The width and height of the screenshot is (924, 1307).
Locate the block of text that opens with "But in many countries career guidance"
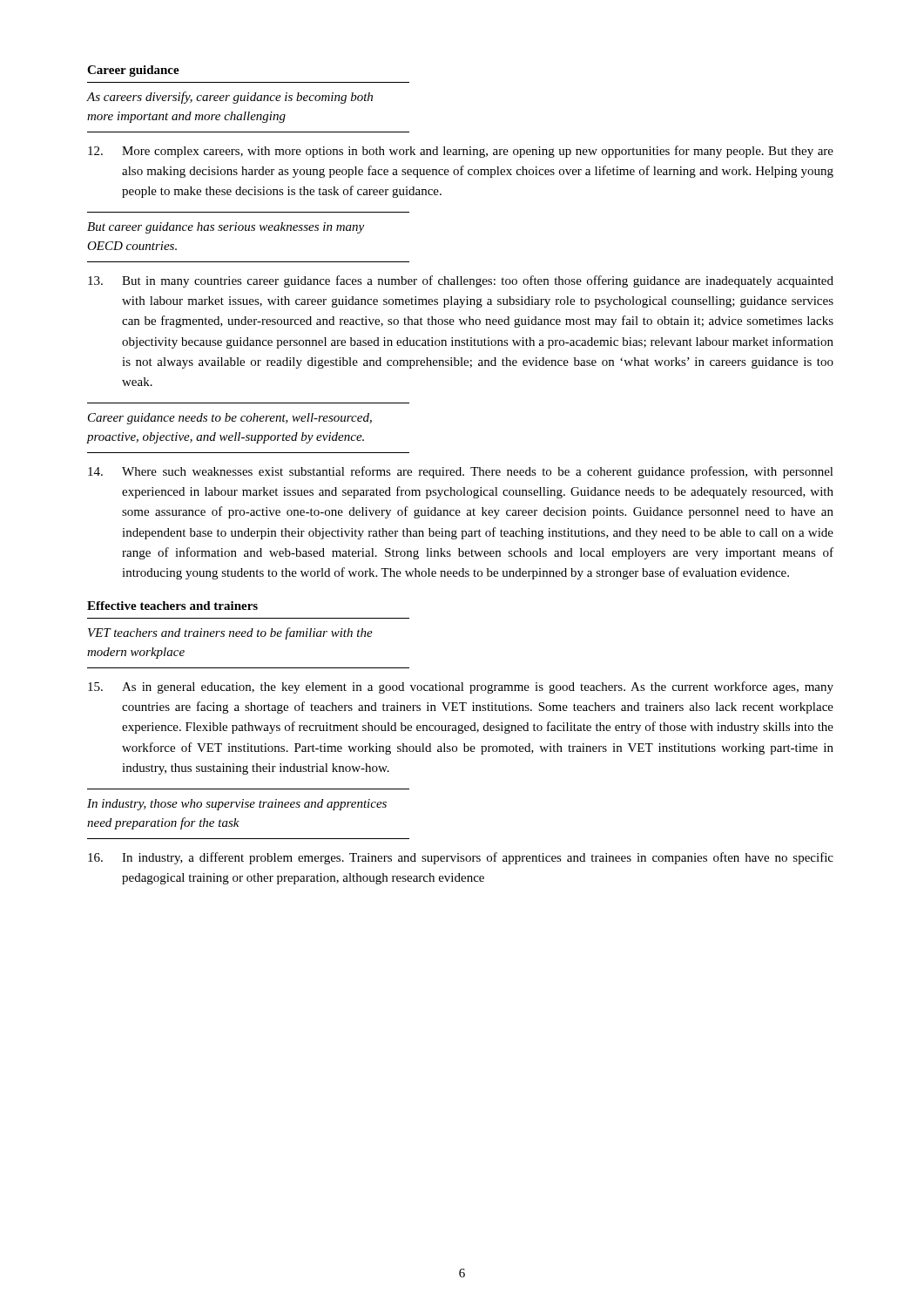tap(460, 332)
